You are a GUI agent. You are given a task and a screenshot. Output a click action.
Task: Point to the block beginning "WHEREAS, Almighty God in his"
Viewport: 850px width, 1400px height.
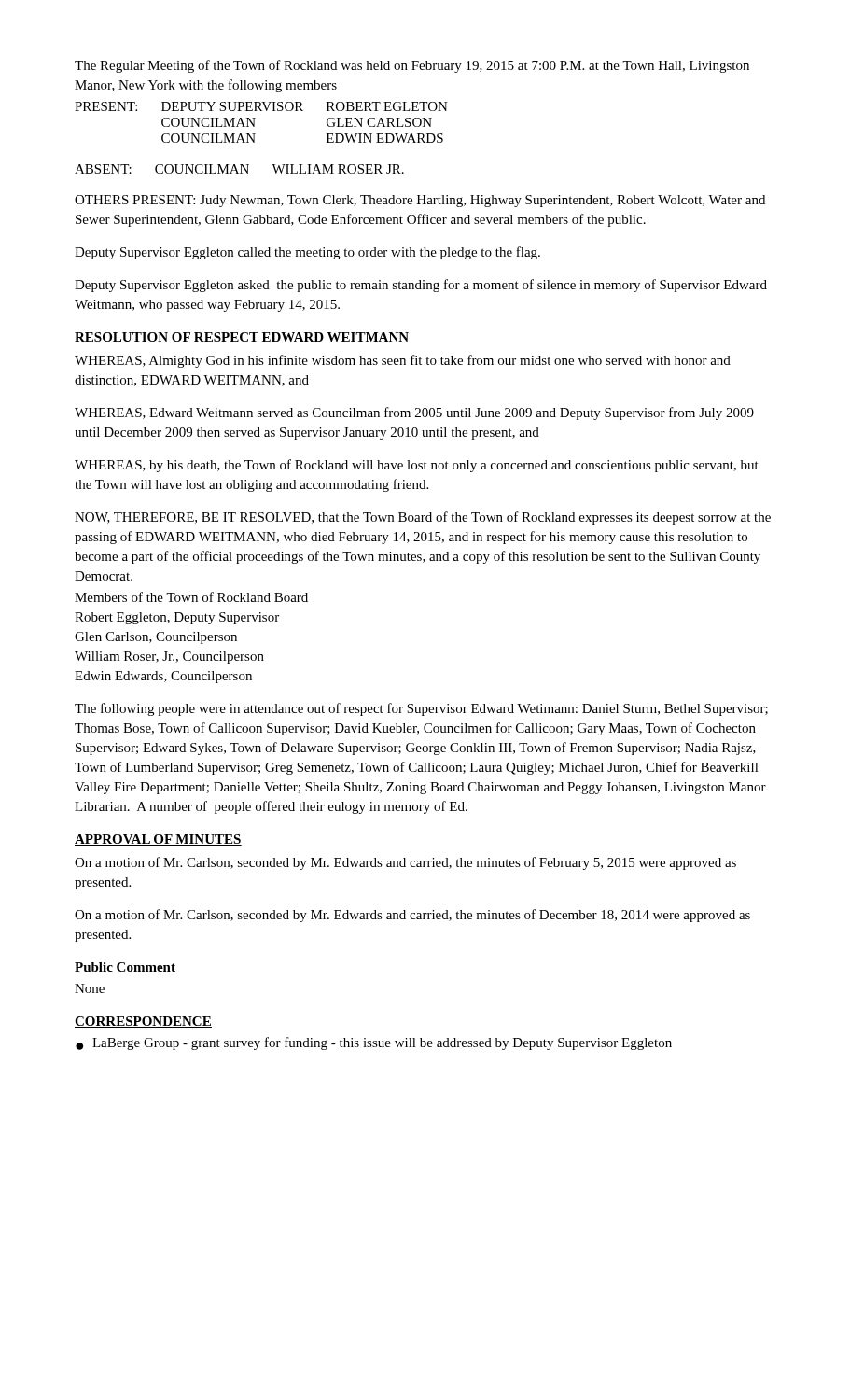[425, 371]
